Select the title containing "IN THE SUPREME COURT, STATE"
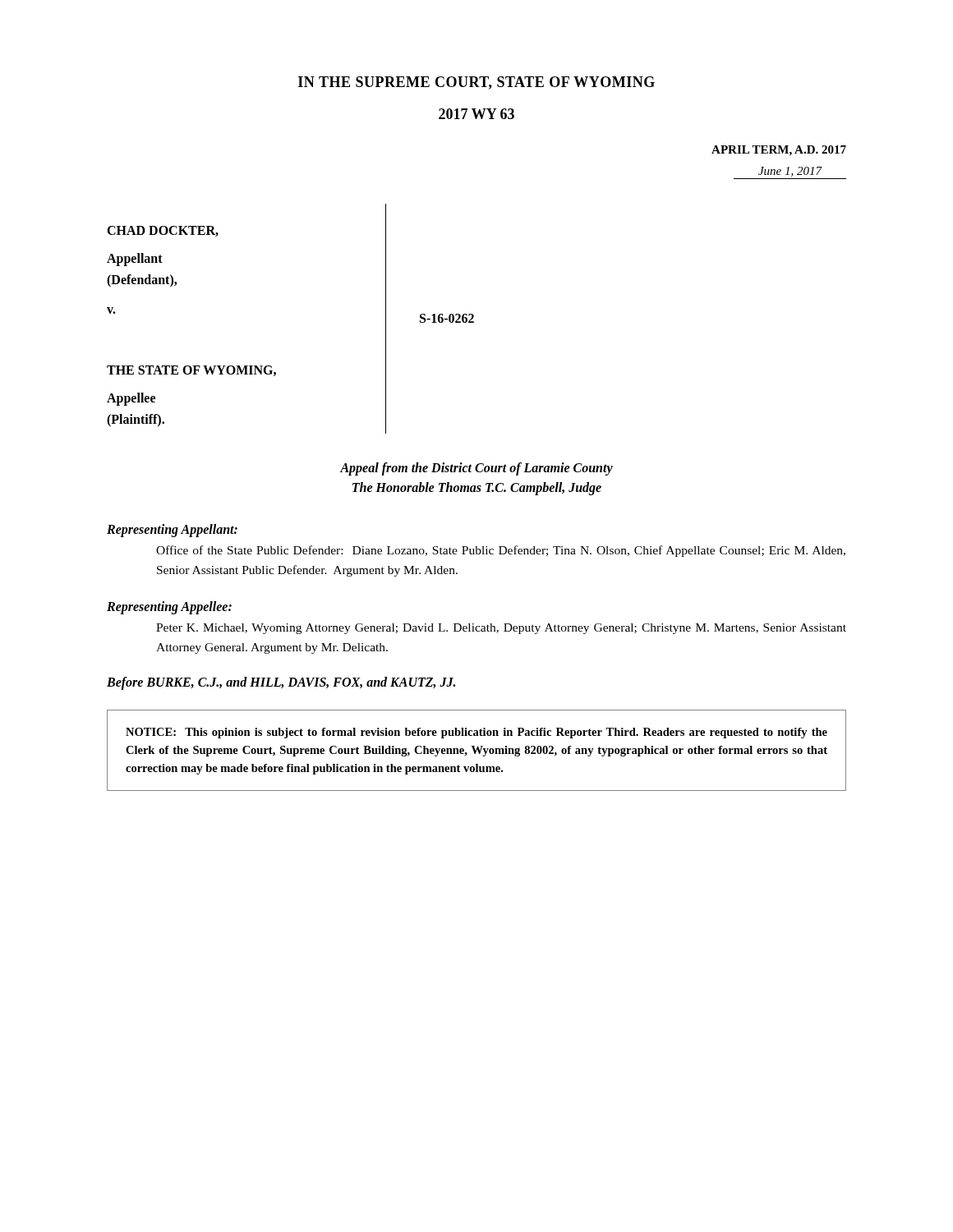This screenshot has height=1232, width=953. 476,82
